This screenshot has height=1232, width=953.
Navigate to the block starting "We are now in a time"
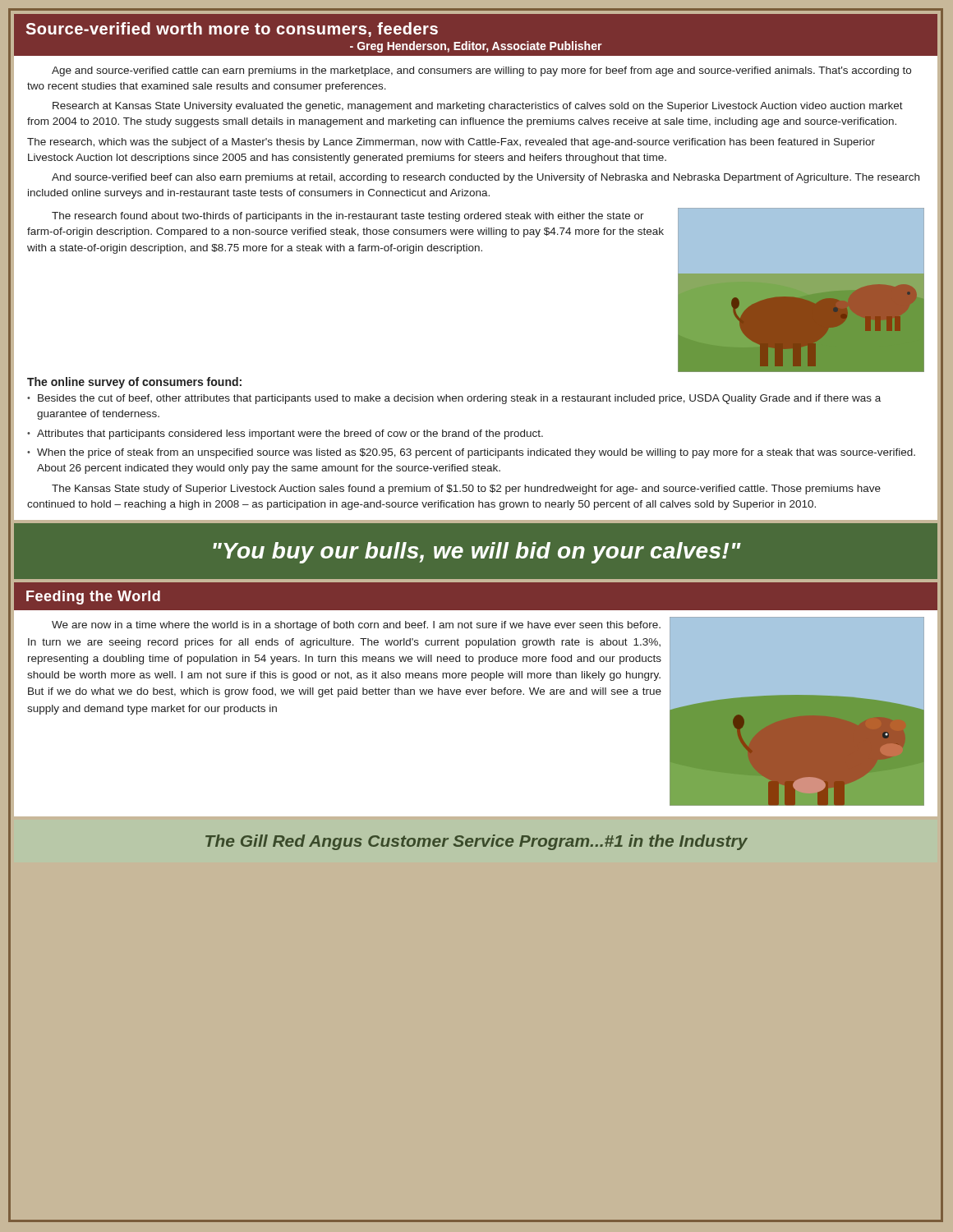[344, 667]
